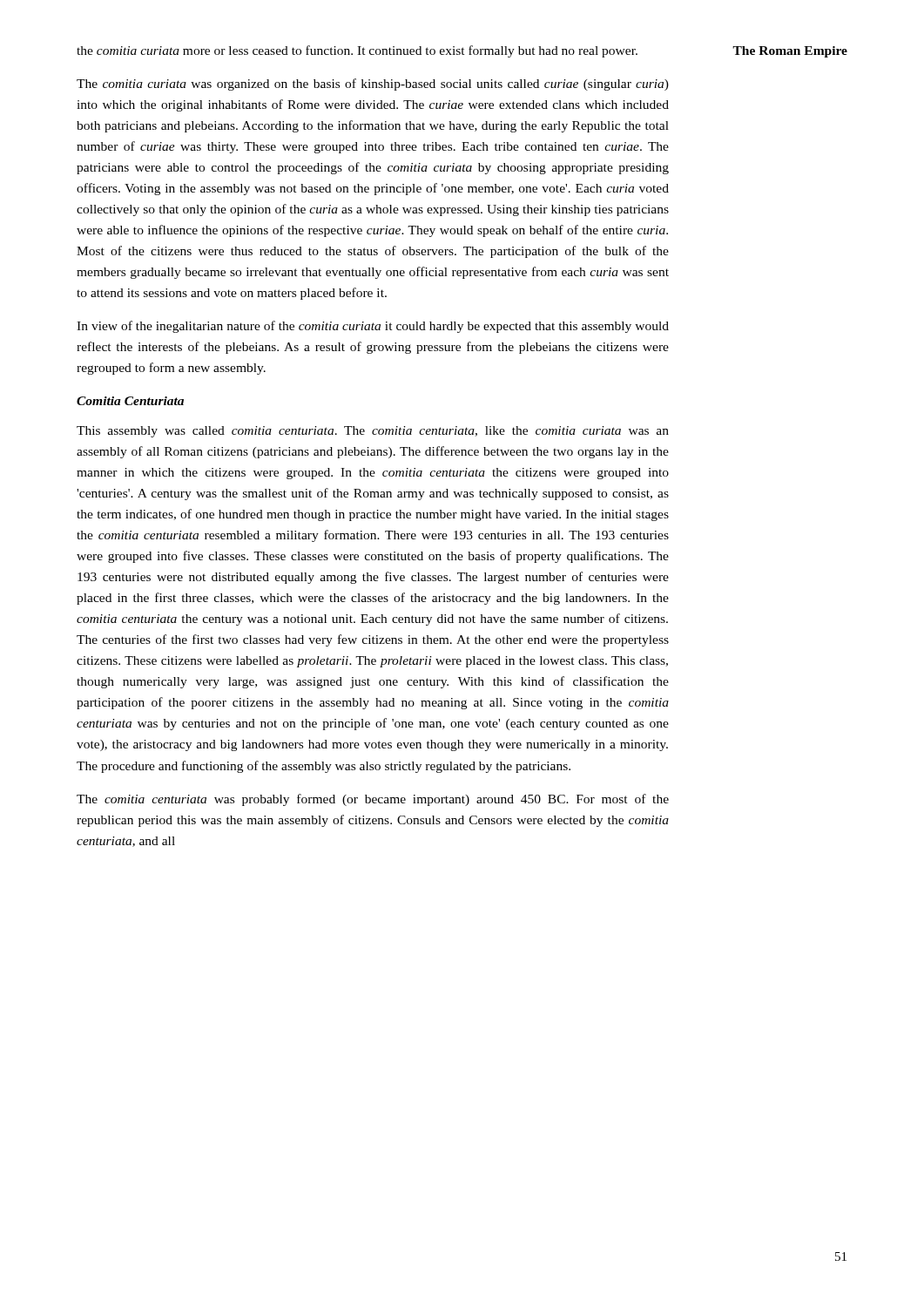
Task: Click on the text block with the text "The comitia centuriata was probably"
Action: click(373, 819)
